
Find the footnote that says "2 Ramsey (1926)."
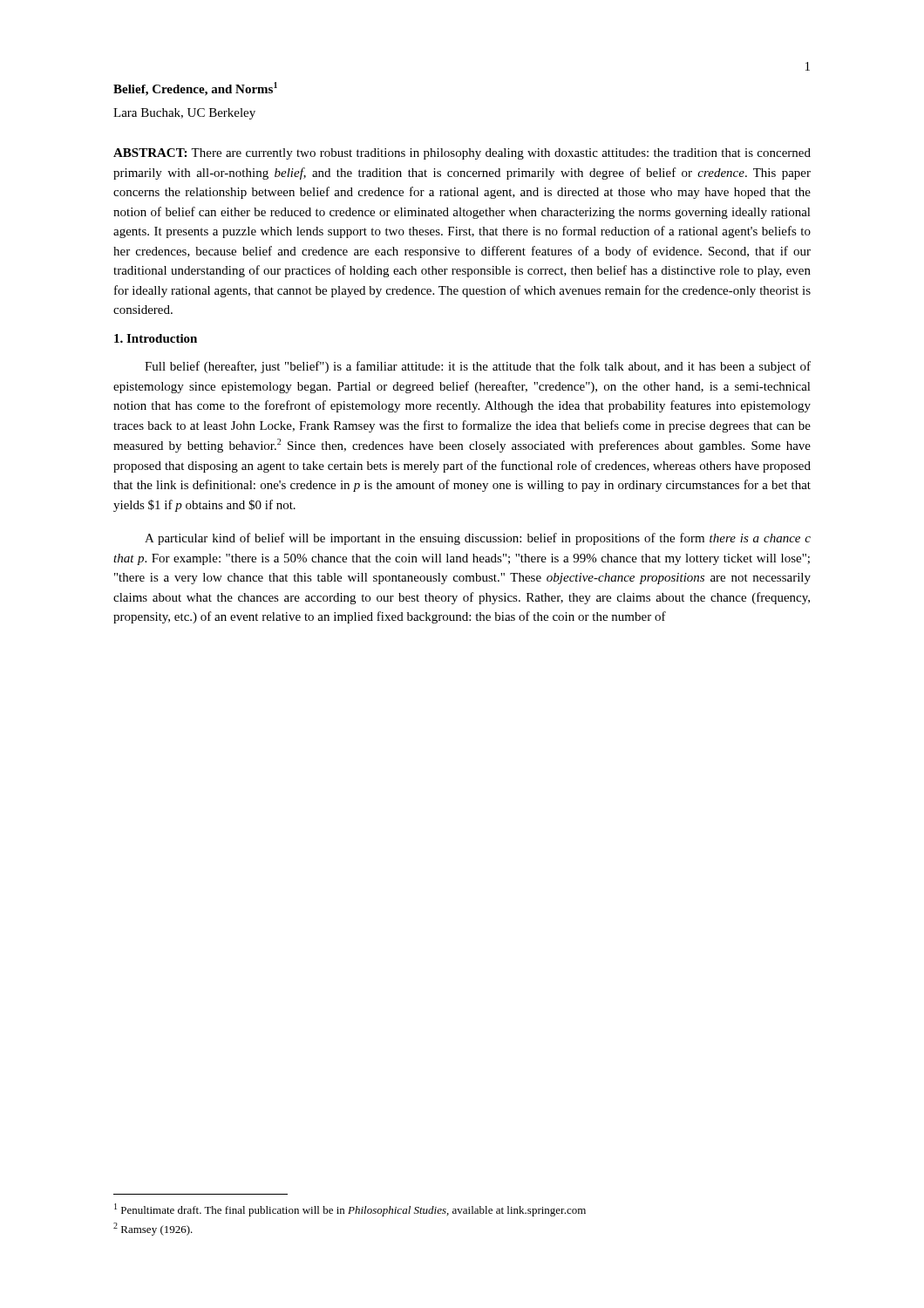point(153,1228)
